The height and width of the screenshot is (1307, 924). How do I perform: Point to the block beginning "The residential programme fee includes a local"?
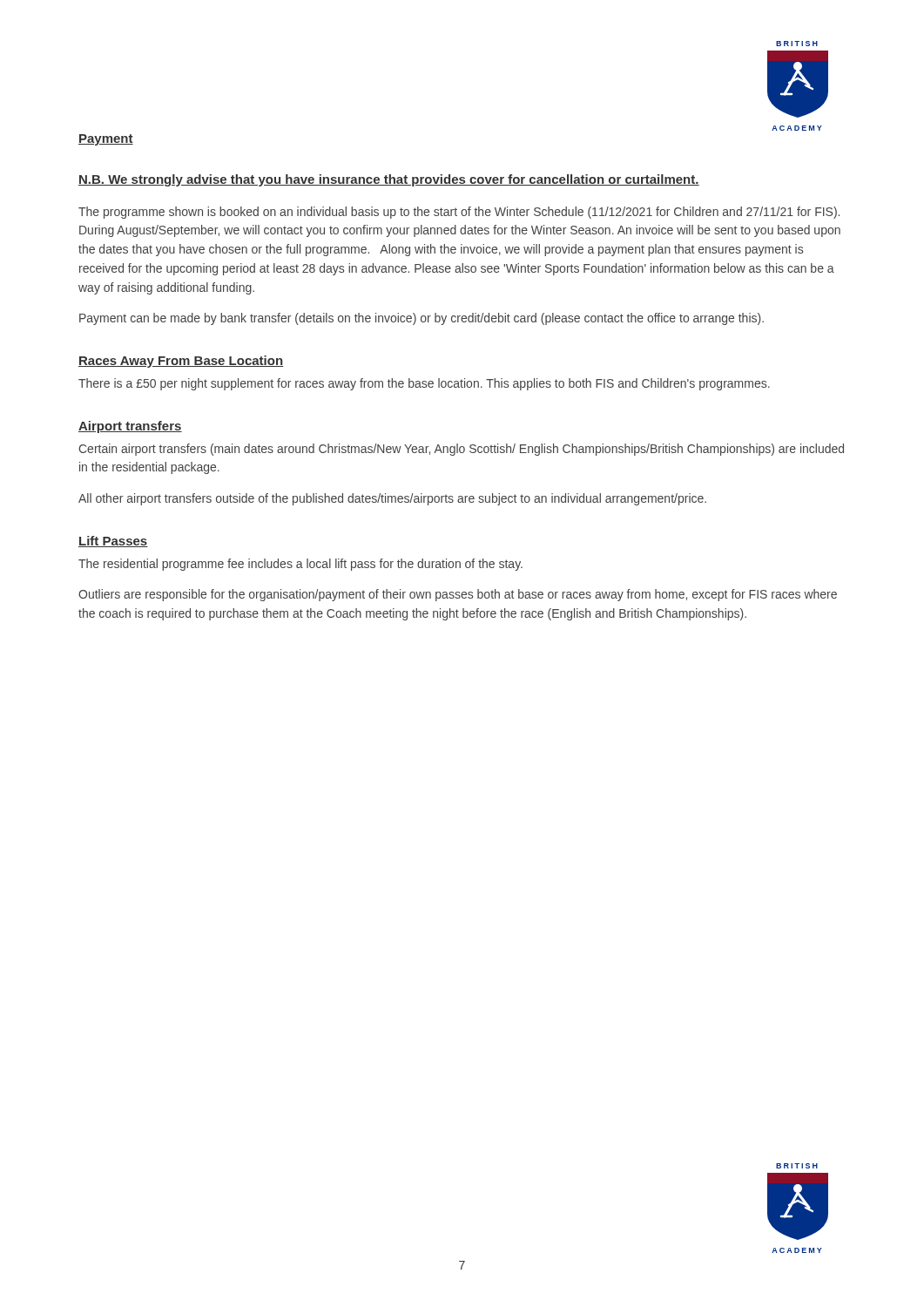coord(301,563)
